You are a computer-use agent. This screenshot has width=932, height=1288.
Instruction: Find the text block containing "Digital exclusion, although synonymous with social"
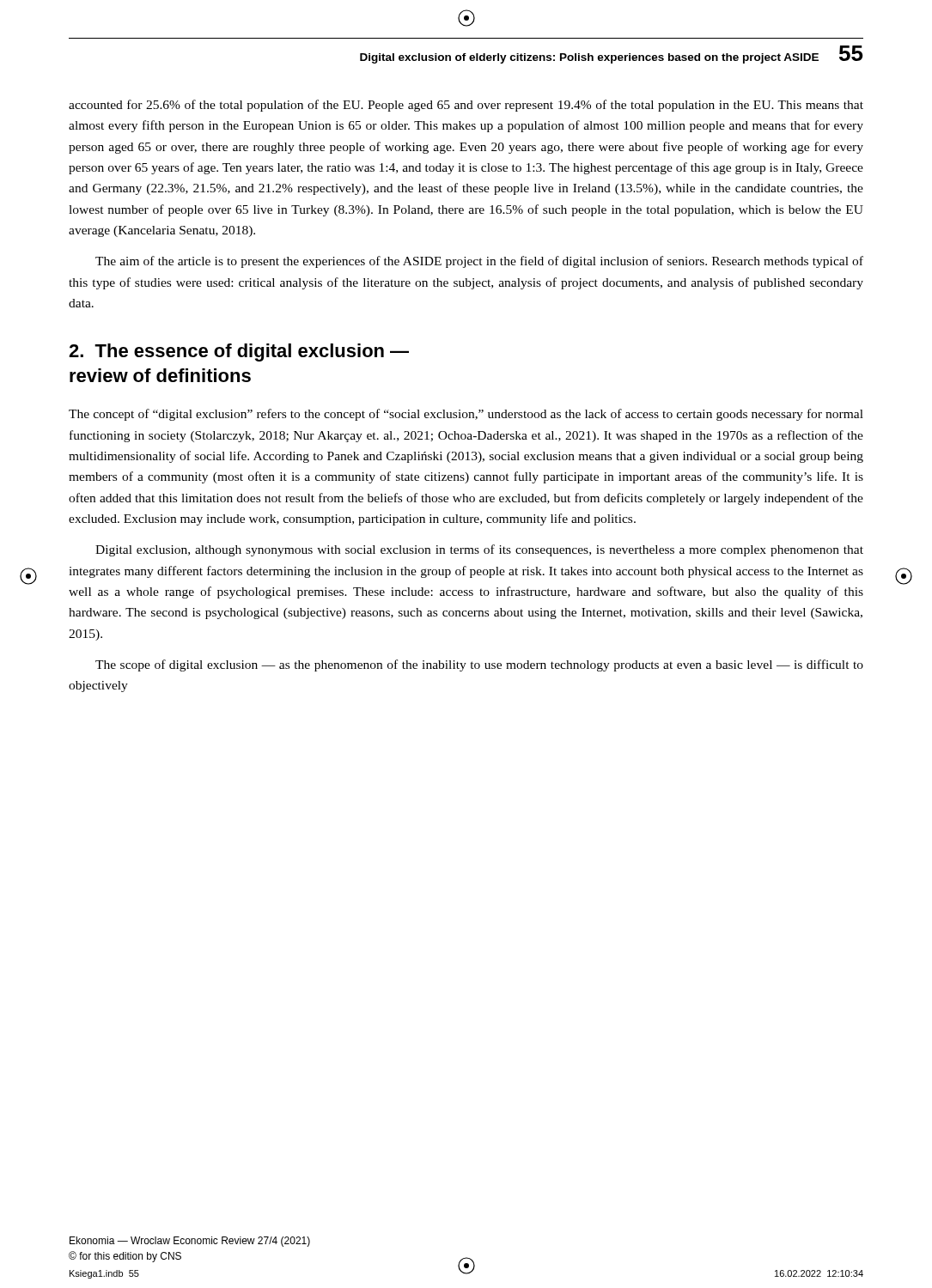coord(466,592)
